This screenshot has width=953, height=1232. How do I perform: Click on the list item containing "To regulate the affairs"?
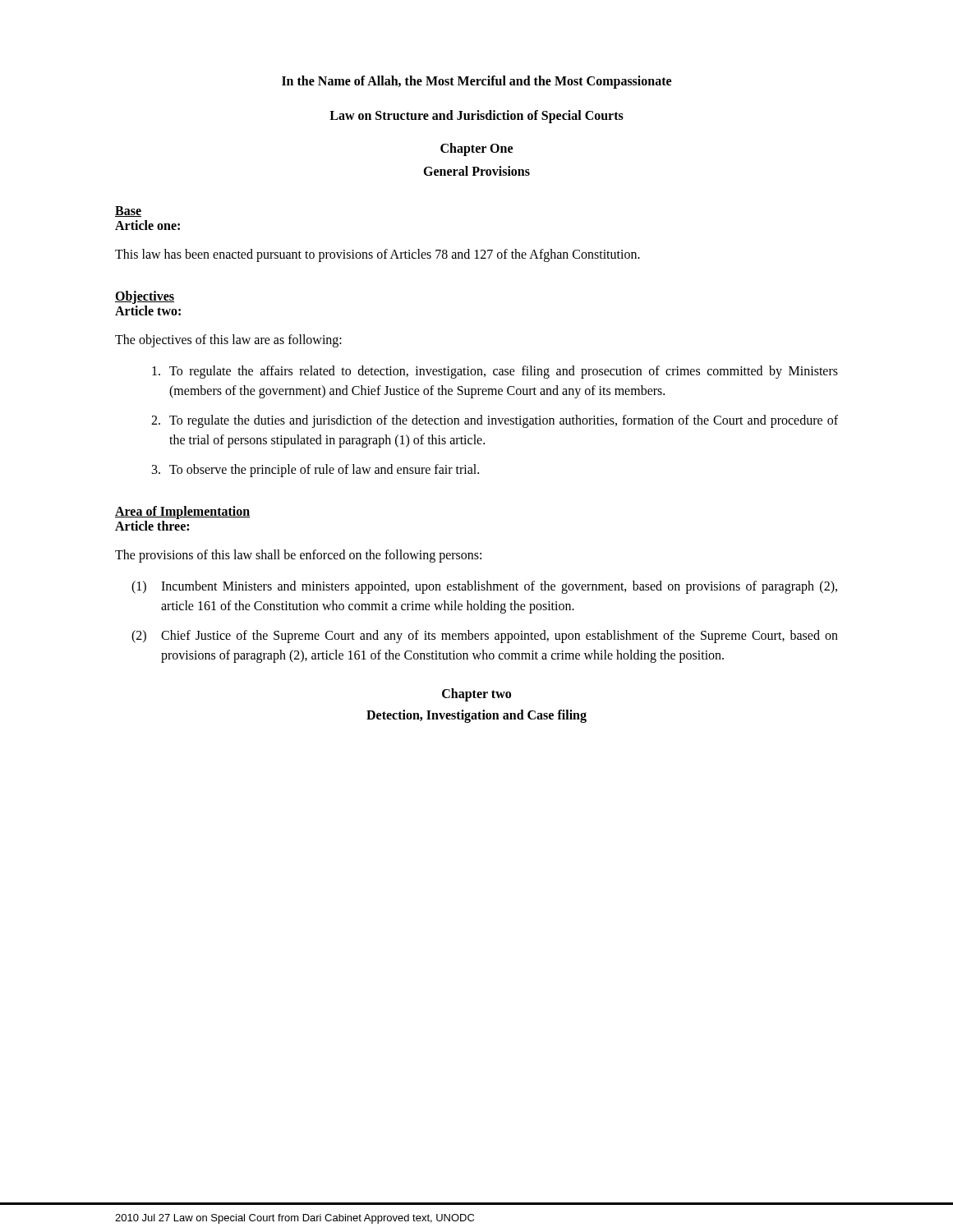tap(485, 381)
